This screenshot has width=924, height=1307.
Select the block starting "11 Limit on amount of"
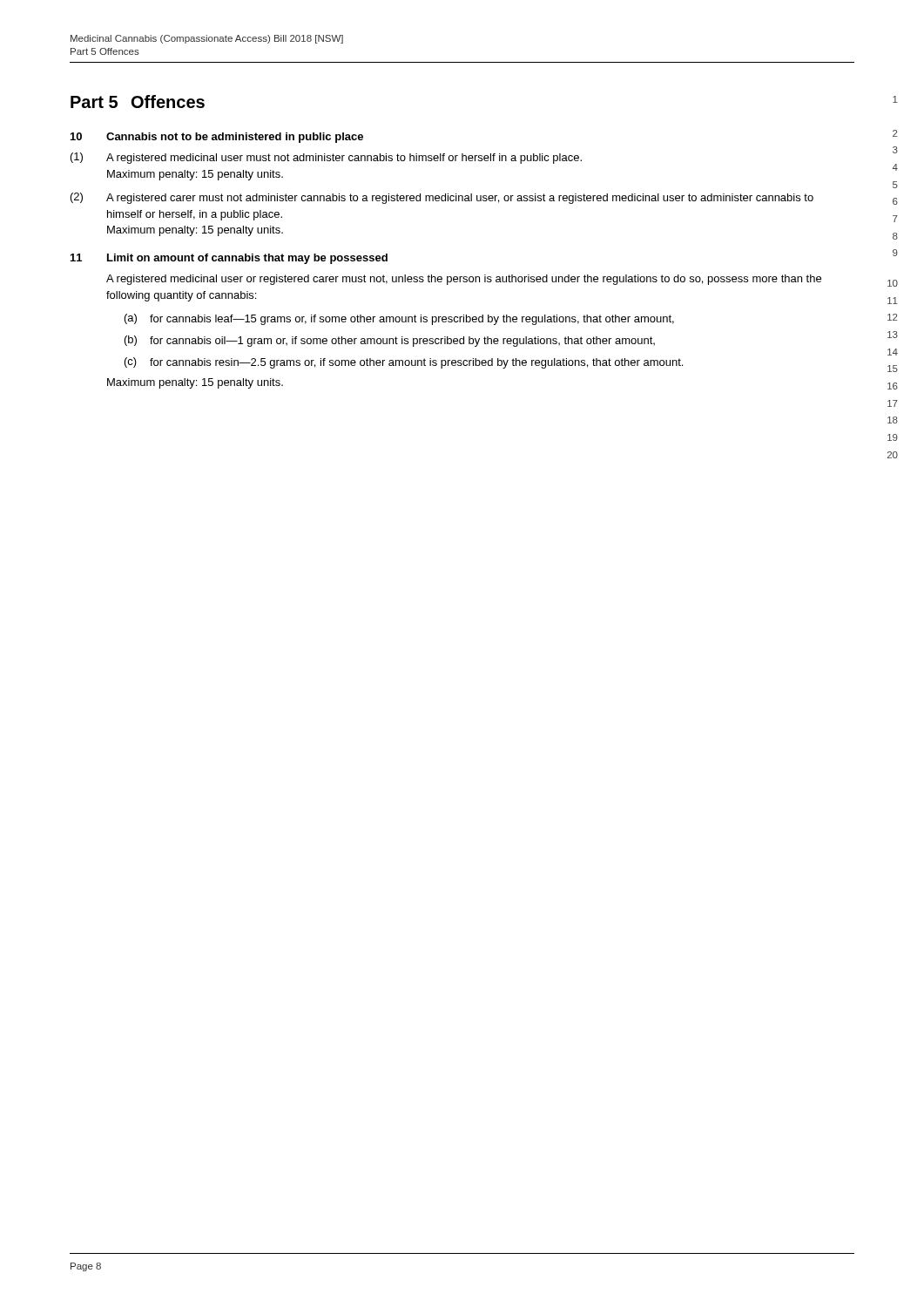click(229, 258)
